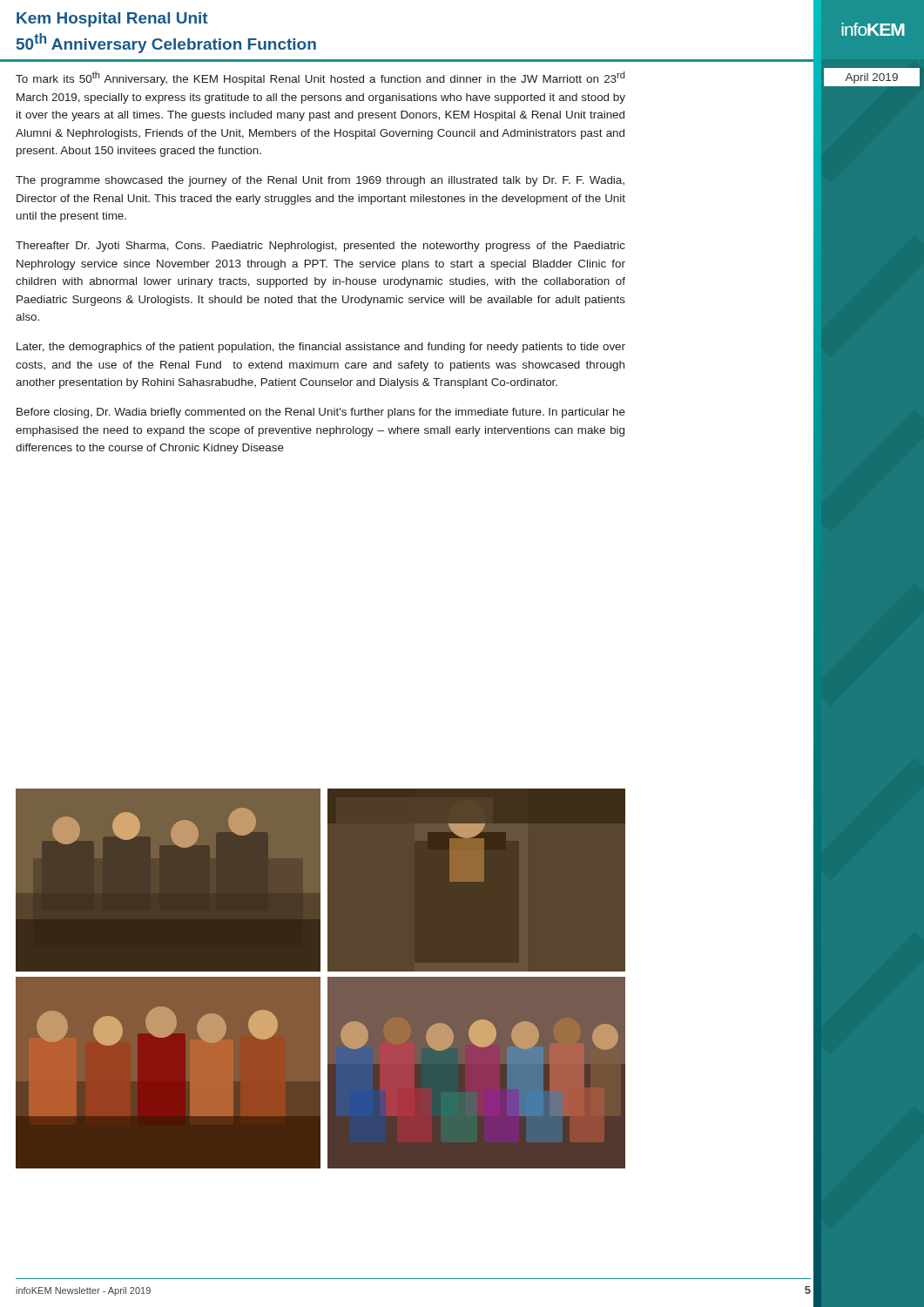Where does it say "April 2019"?
The image size is (924, 1307).
tap(872, 77)
